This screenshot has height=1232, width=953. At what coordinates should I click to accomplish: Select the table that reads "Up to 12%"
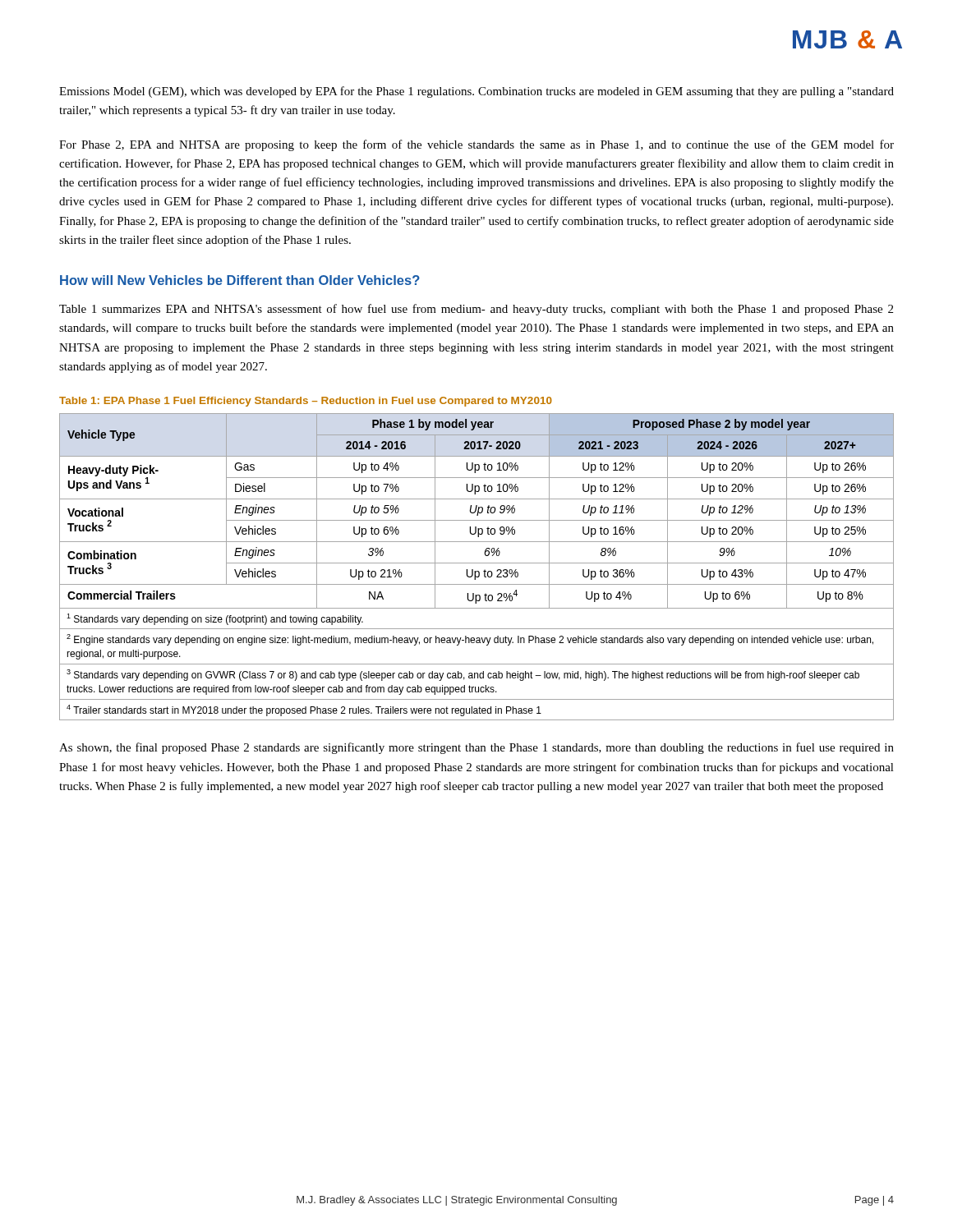tap(476, 567)
